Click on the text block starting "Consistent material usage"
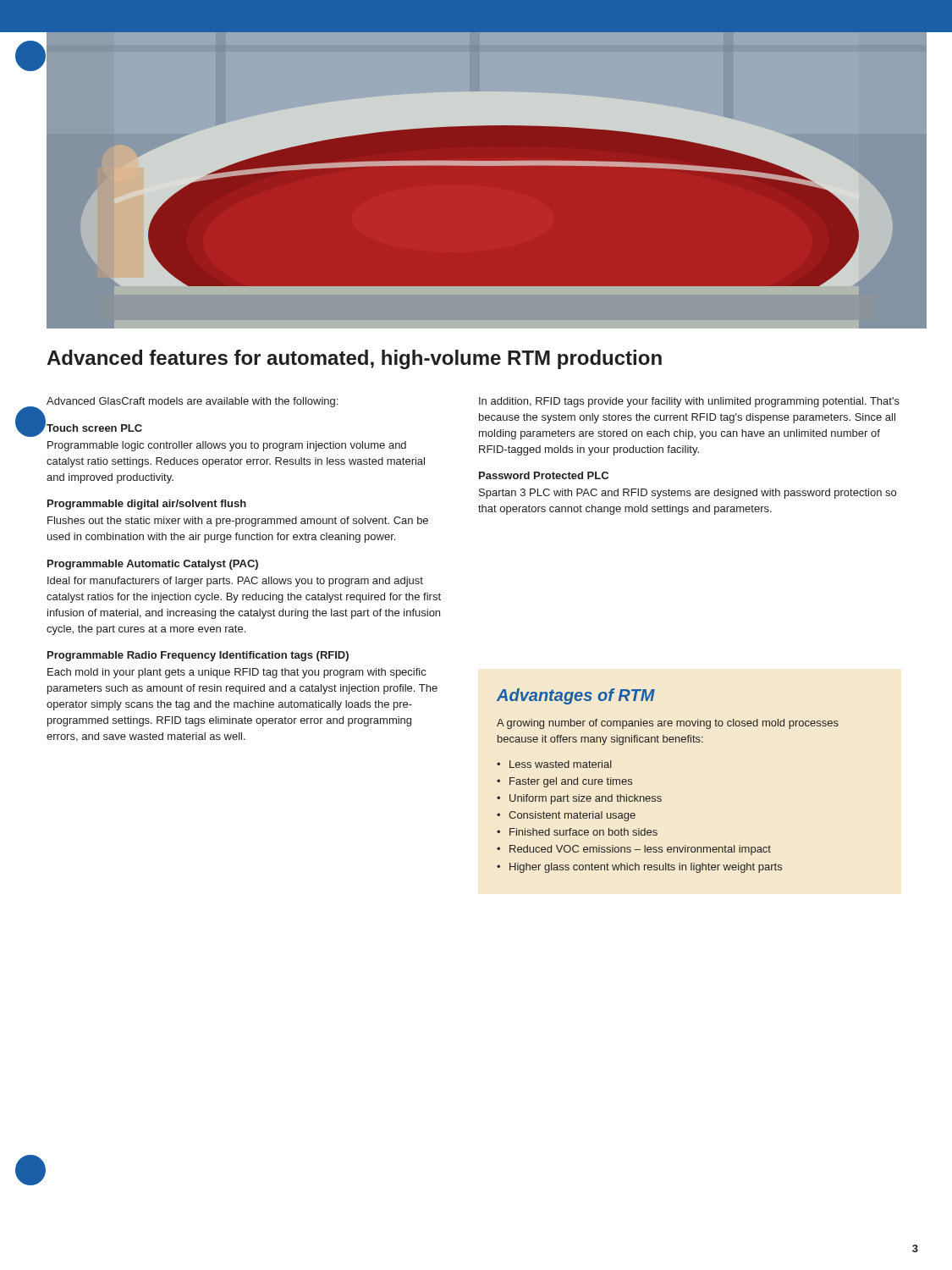 [572, 815]
